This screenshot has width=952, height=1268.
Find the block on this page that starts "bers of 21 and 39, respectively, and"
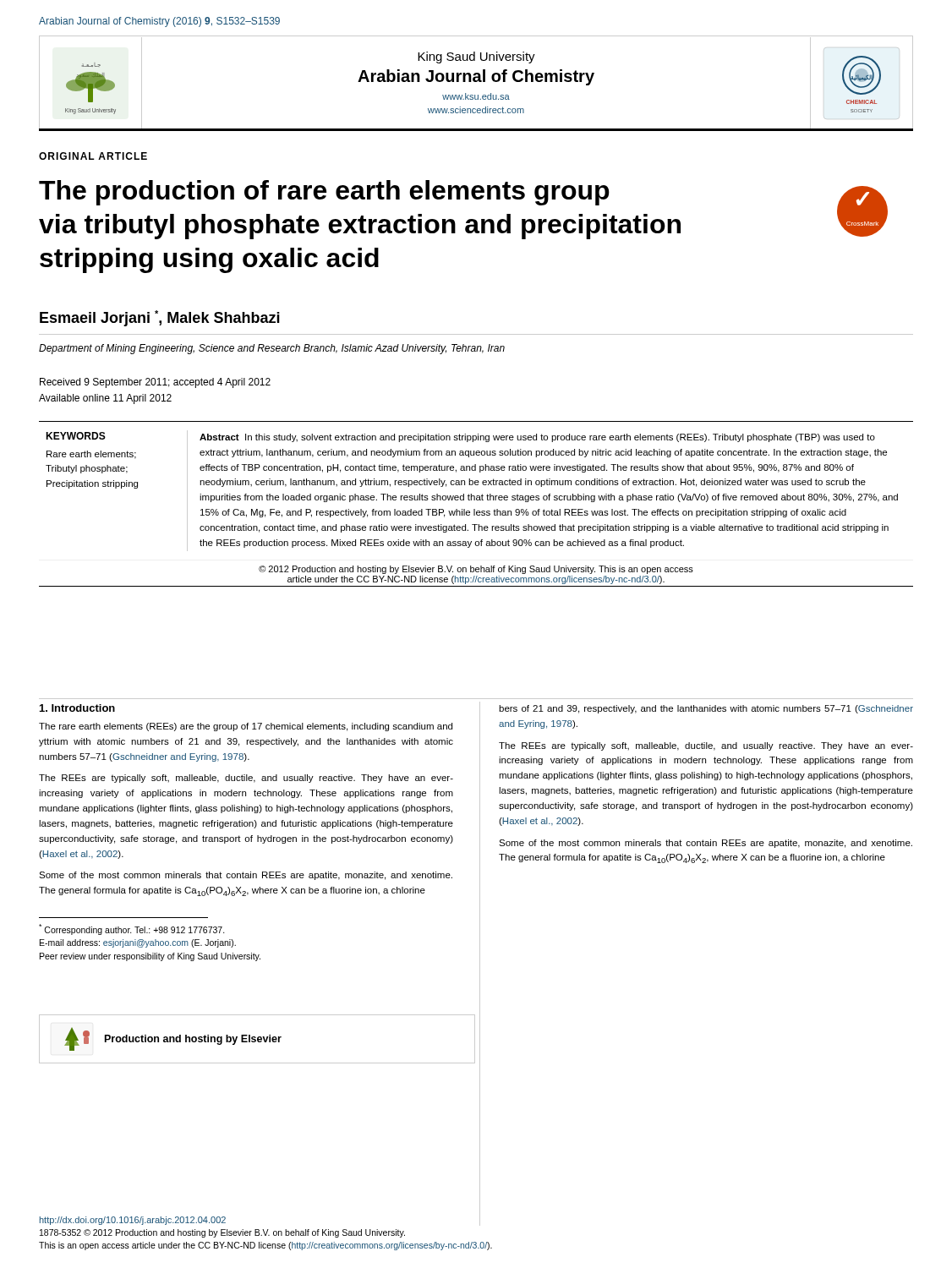click(x=706, y=785)
